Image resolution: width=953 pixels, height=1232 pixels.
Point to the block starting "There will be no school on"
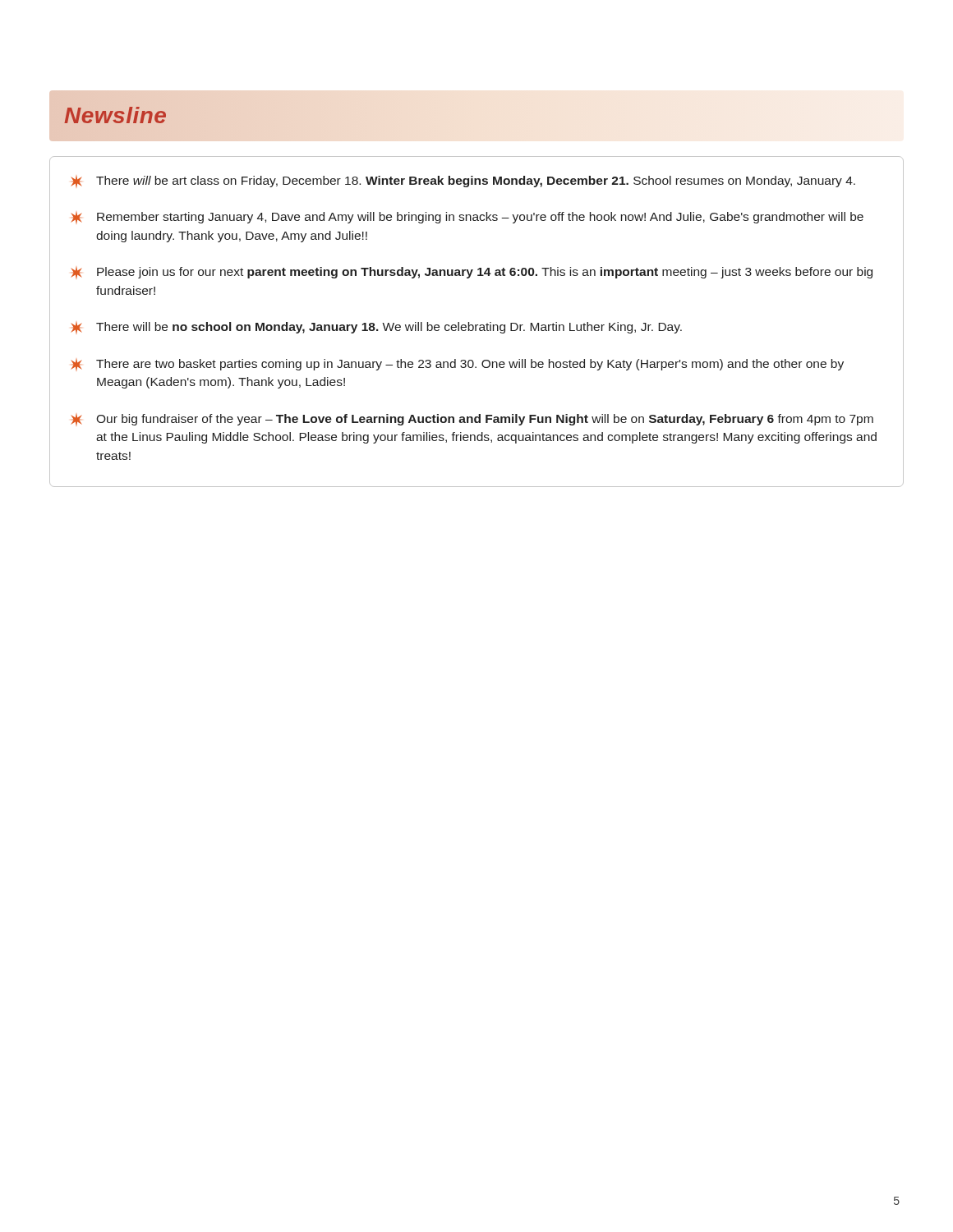point(474,327)
